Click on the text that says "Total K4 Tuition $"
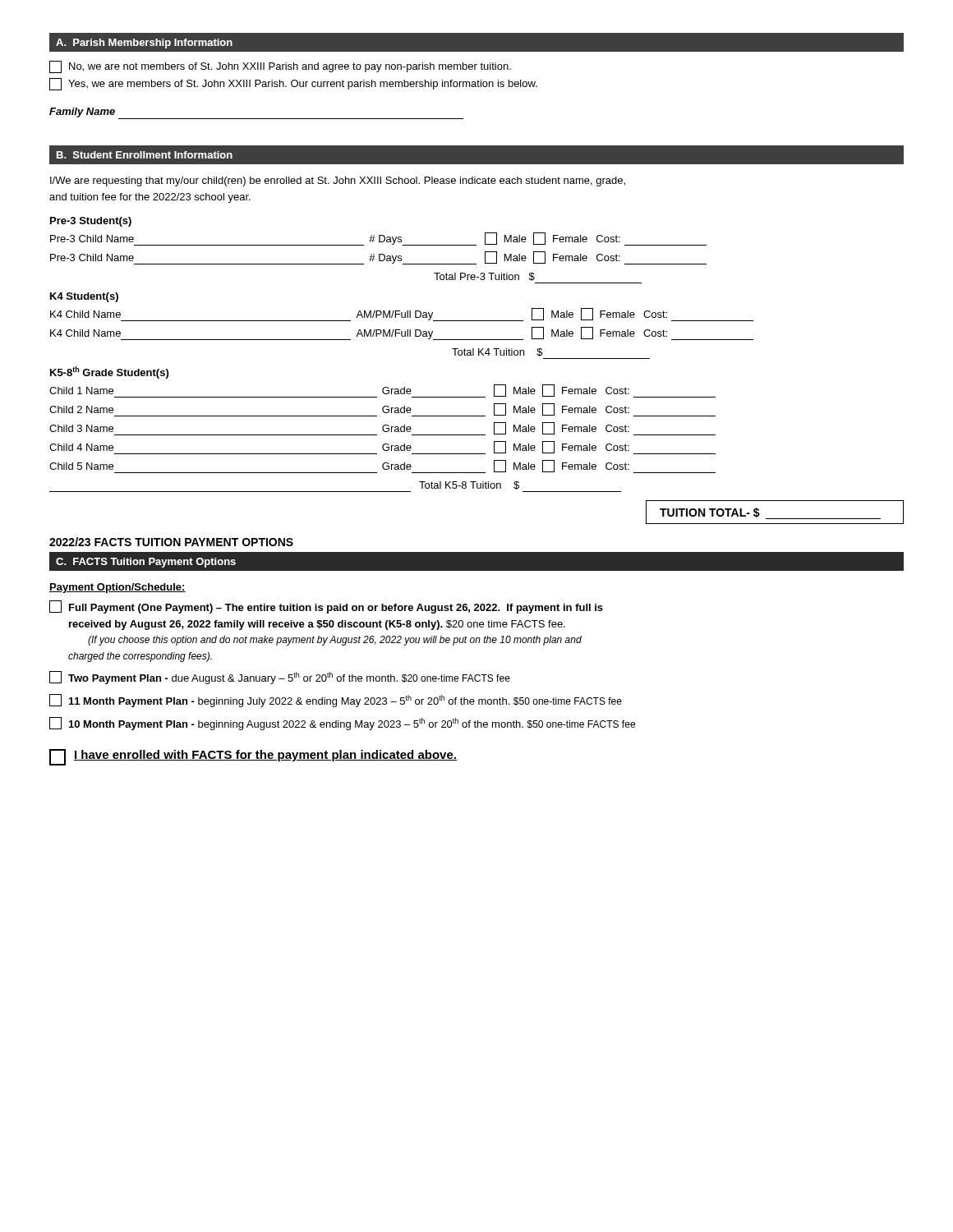The image size is (953, 1232). coord(551,352)
